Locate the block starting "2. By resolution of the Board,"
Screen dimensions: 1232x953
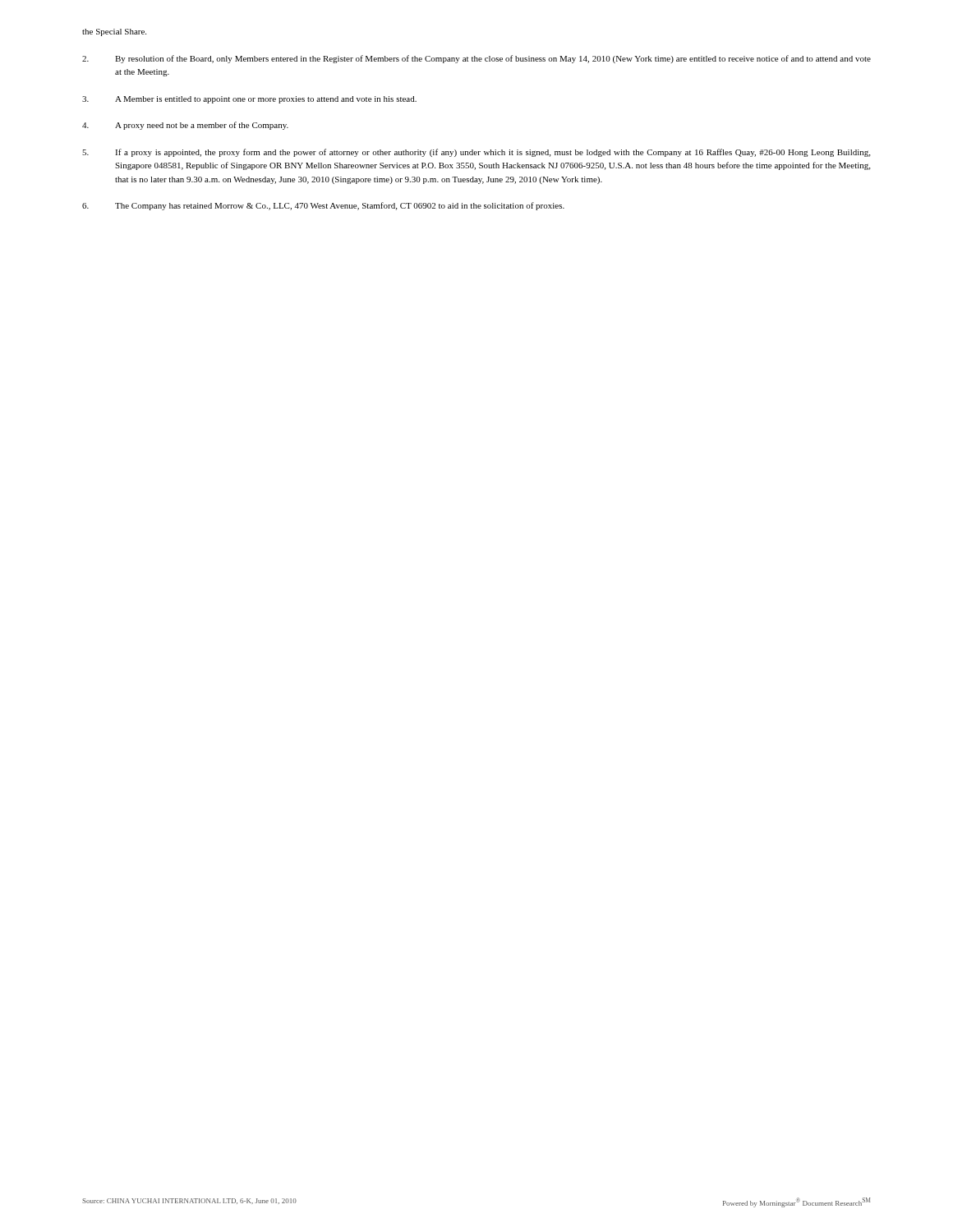point(476,65)
